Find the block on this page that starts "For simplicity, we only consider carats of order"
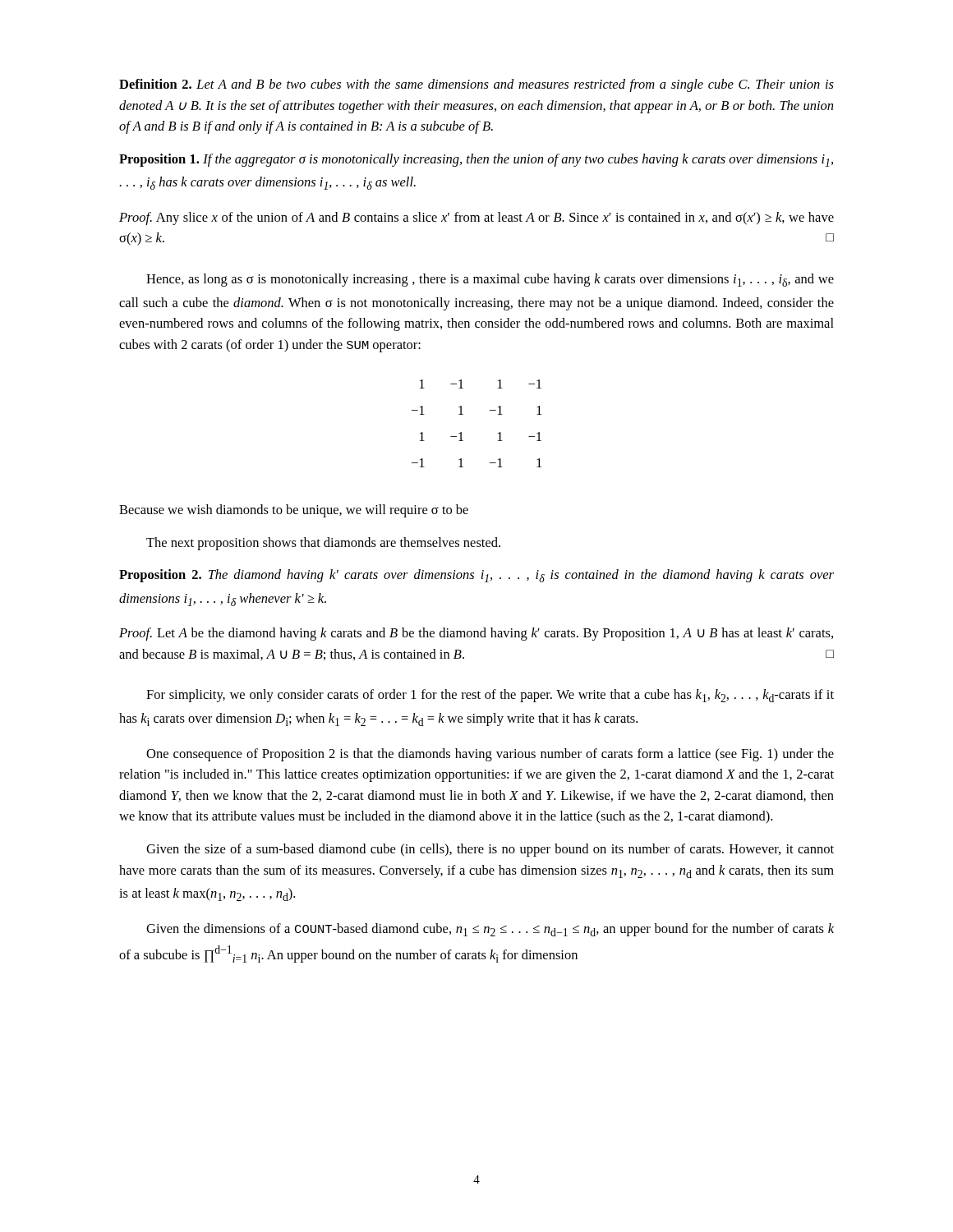The height and width of the screenshot is (1232, 953). point(476,708)
